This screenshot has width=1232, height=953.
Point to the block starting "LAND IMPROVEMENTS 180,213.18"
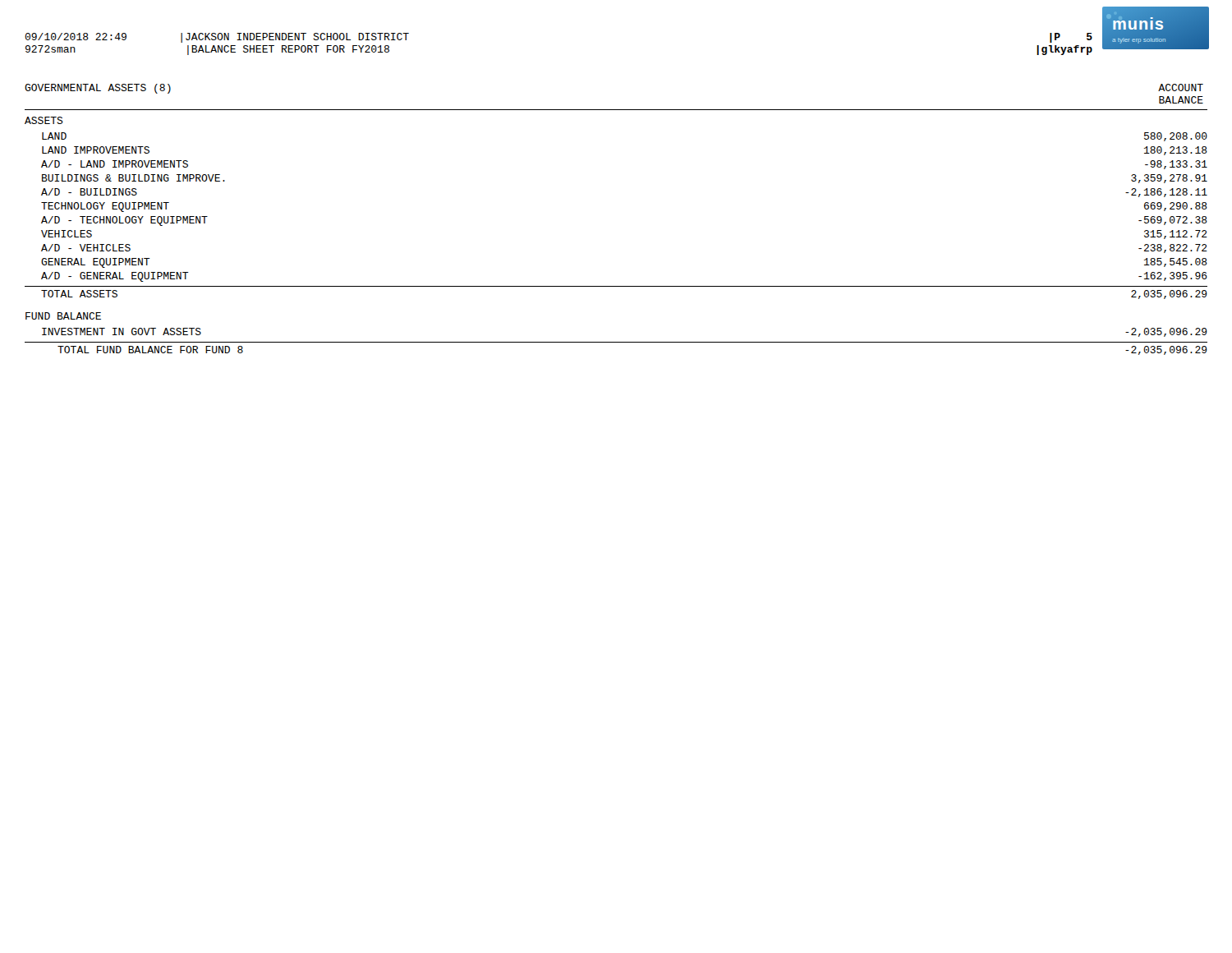point(96,151)
